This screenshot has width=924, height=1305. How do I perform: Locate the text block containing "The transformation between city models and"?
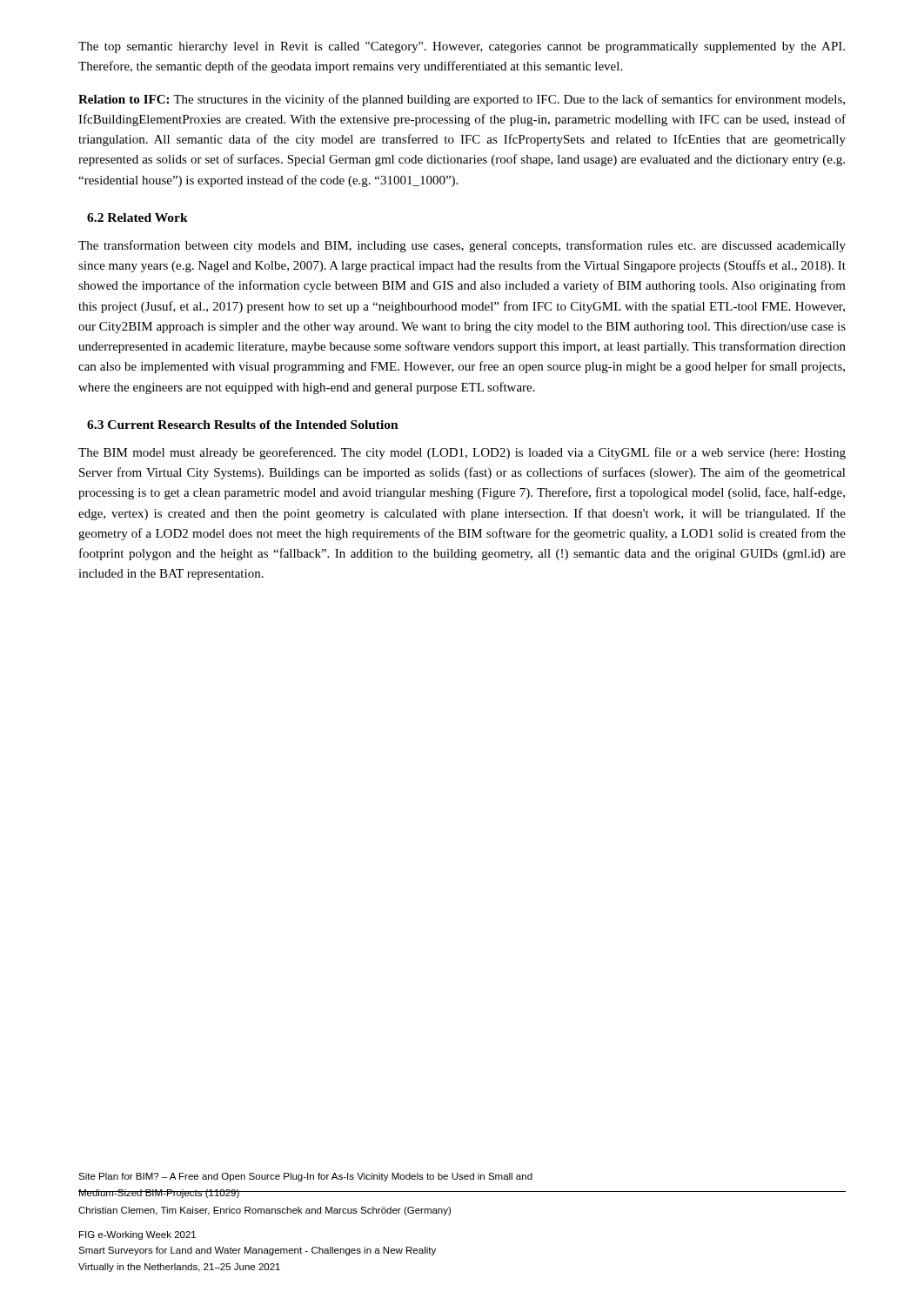tap(462, 316)
